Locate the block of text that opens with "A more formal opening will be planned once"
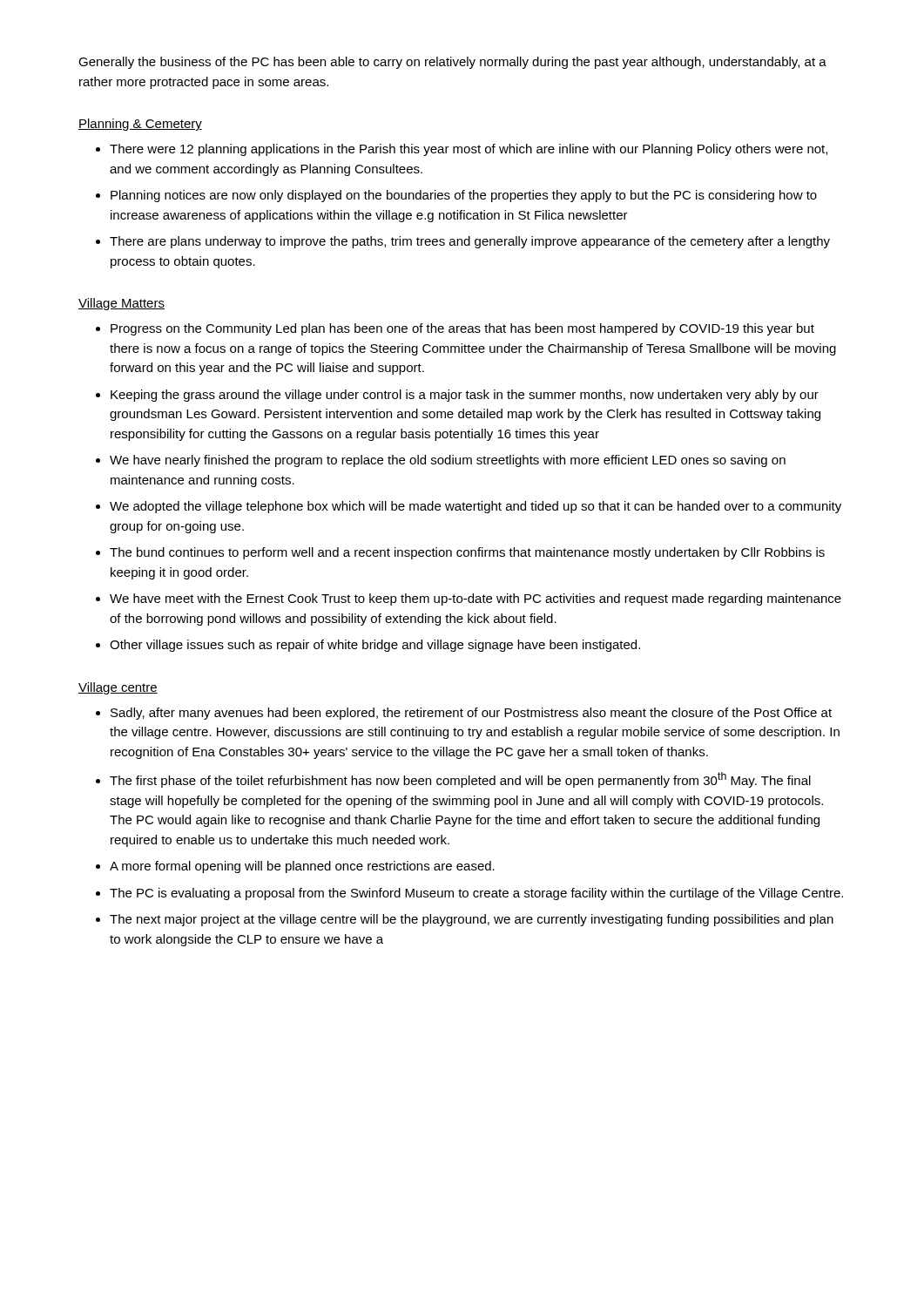This screenshot has height=1307, width=924. pyautogui.click(x=303, y=866)
